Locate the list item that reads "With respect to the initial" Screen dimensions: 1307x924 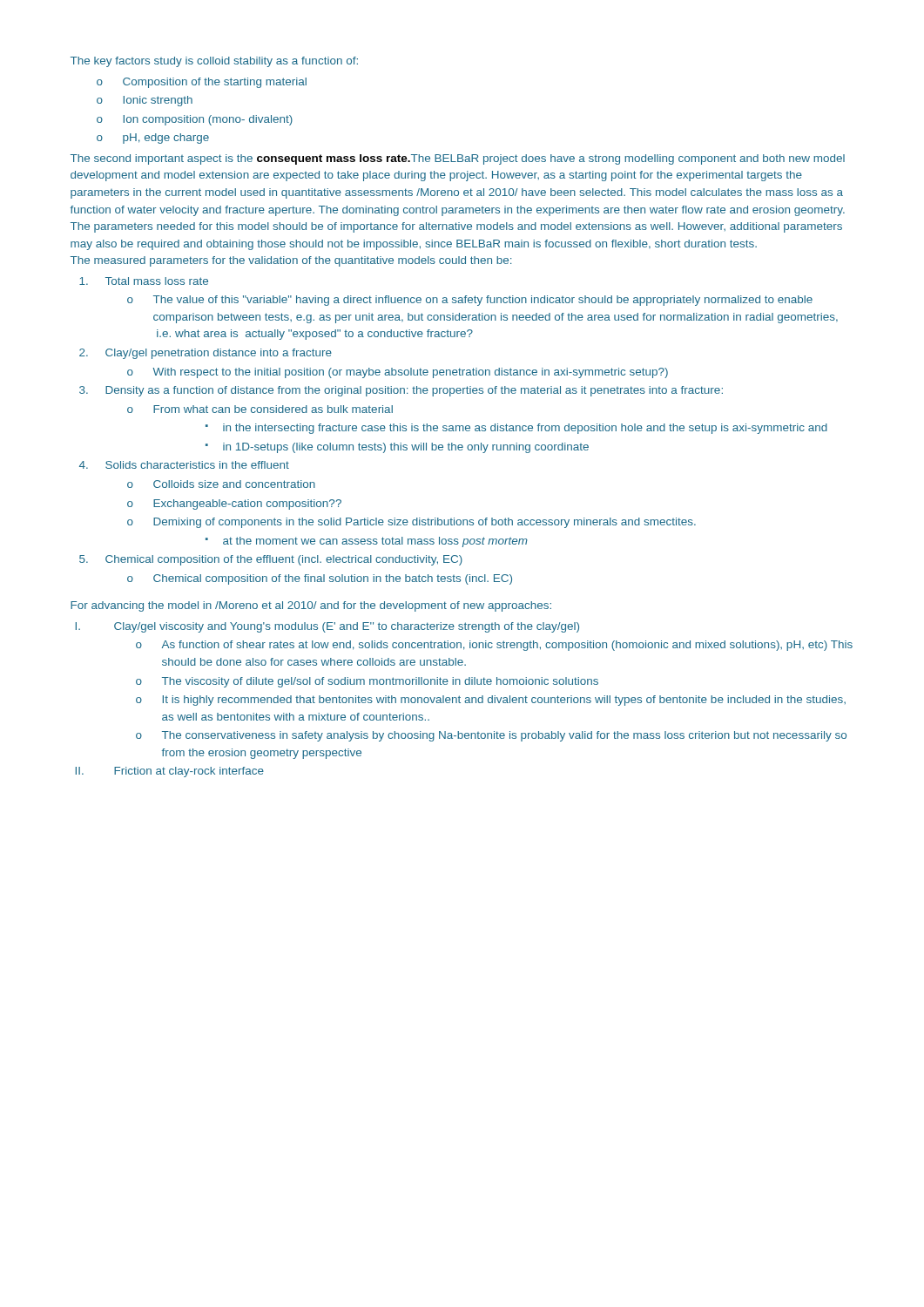point(411,371)
